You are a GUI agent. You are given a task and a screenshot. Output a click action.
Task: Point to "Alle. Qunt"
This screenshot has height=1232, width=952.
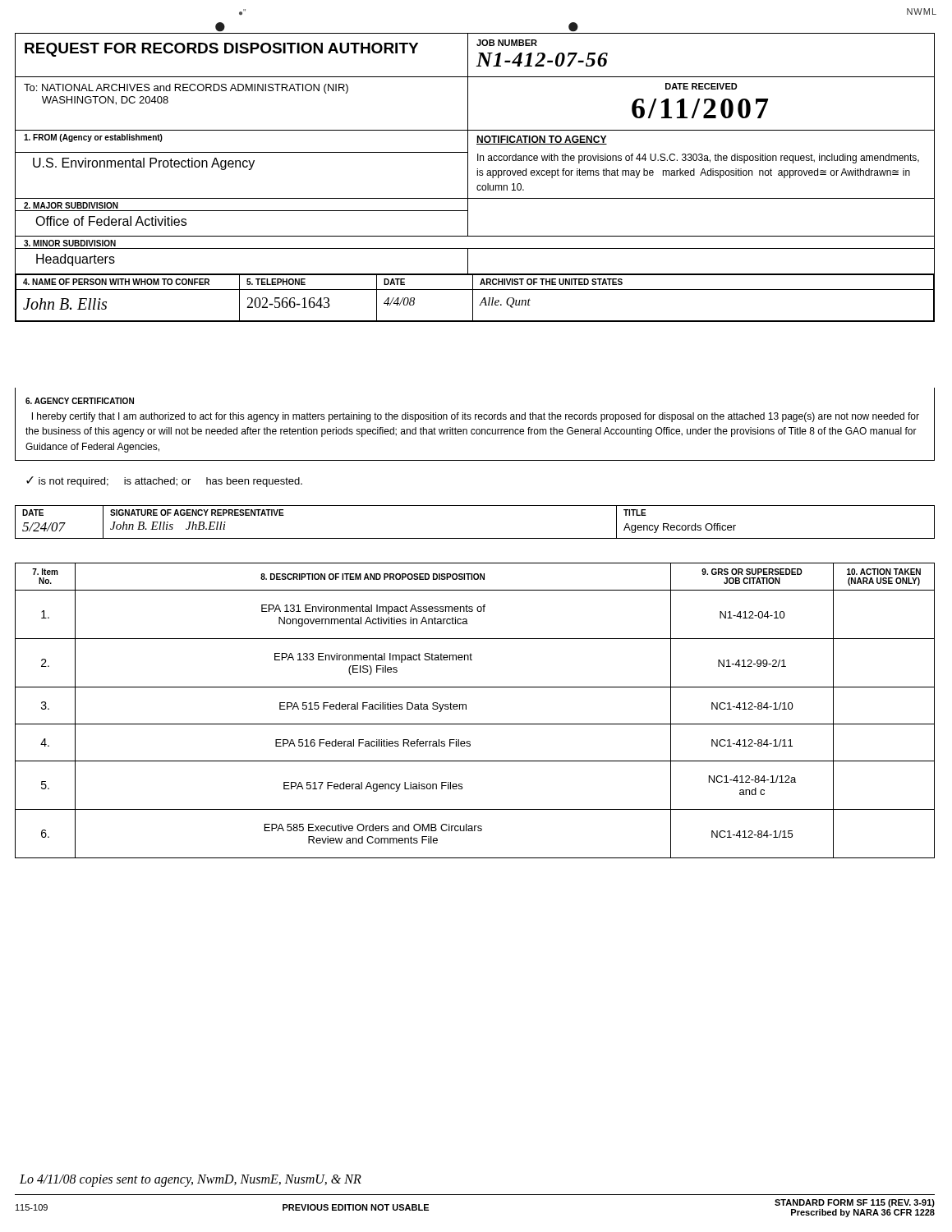(505, 301)
